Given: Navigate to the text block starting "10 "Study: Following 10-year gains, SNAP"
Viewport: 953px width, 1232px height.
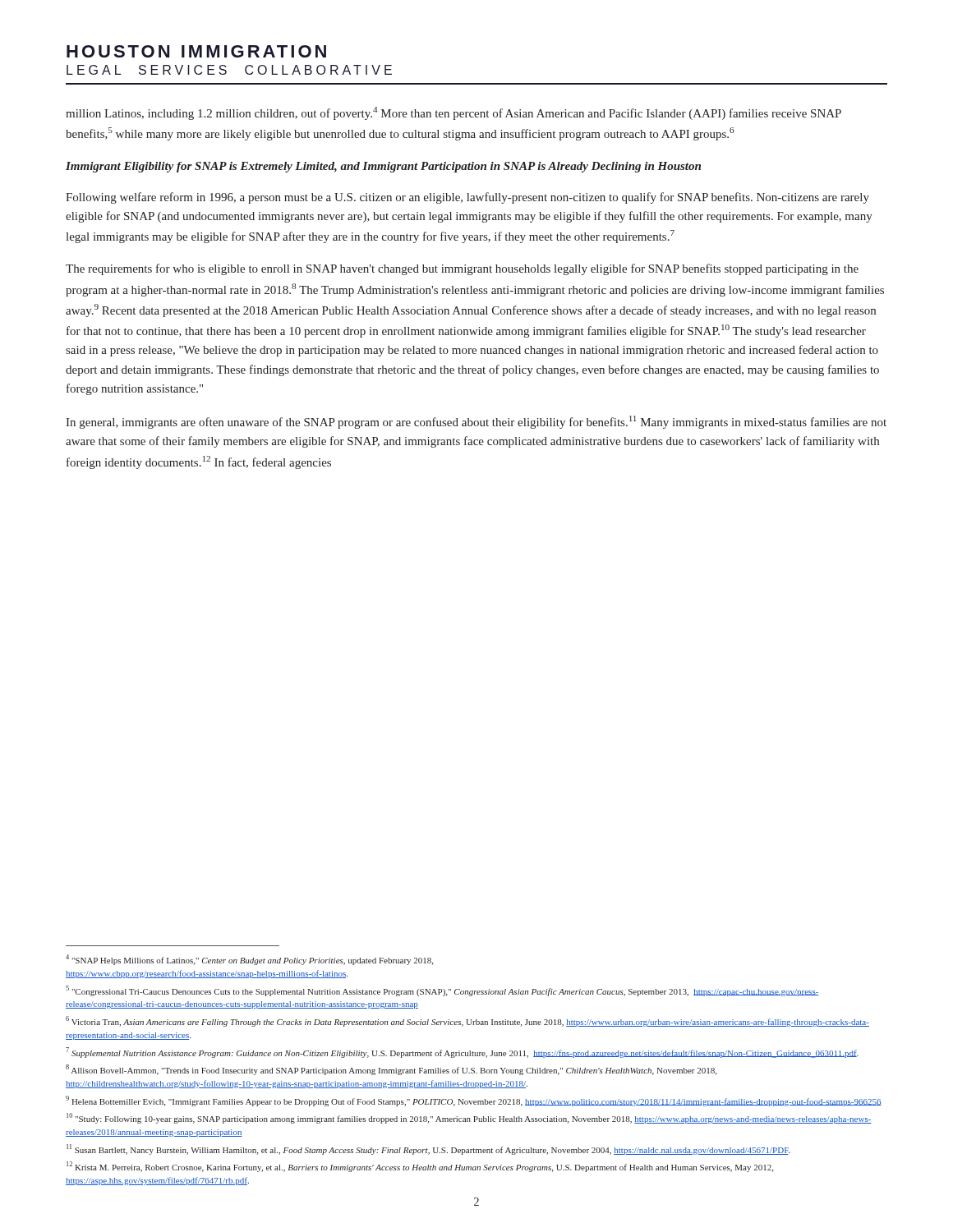Looking at the screenshot, I should [x=468, y=1125].
